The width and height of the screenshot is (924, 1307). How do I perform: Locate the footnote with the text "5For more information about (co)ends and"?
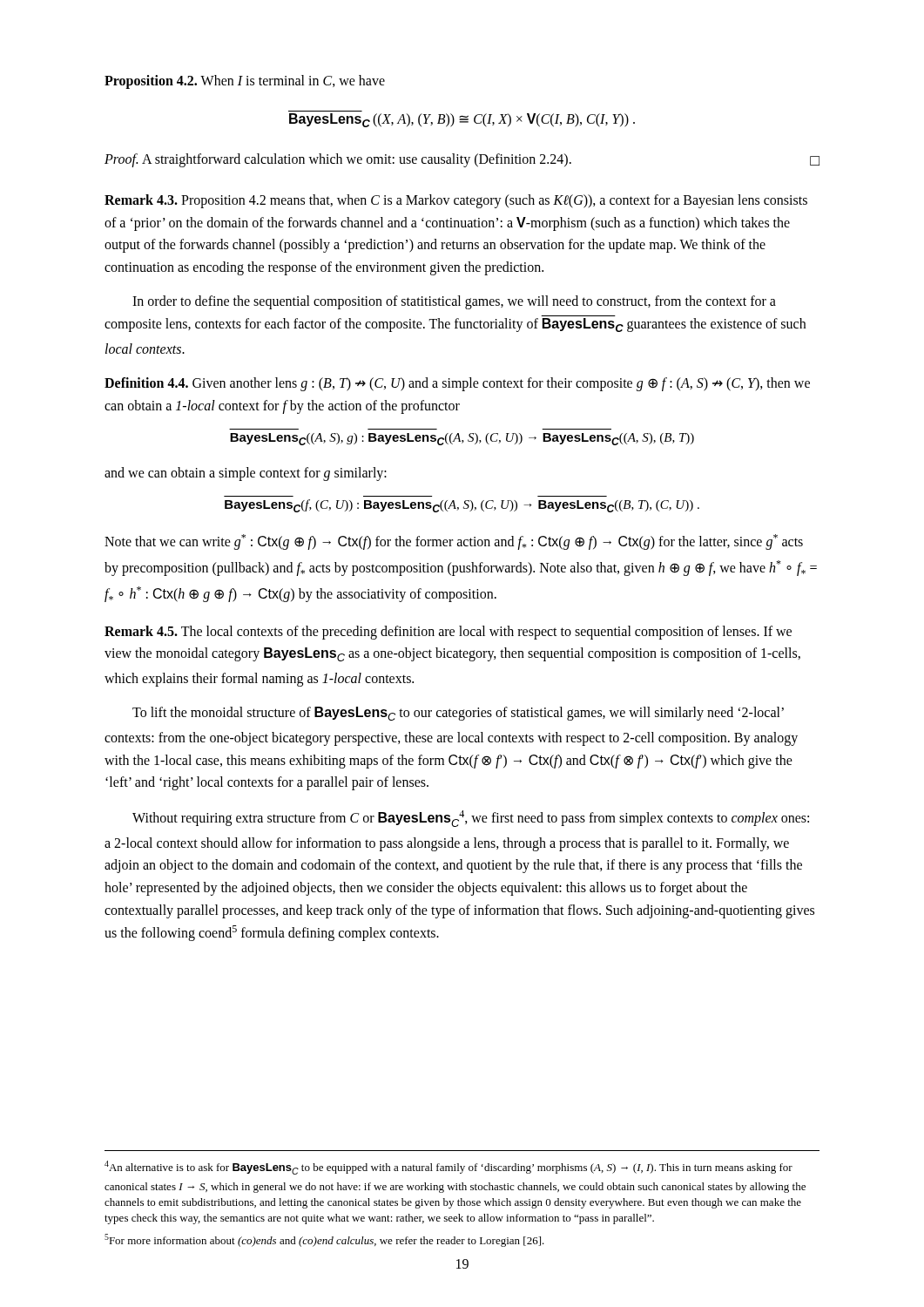(325, 1240)
